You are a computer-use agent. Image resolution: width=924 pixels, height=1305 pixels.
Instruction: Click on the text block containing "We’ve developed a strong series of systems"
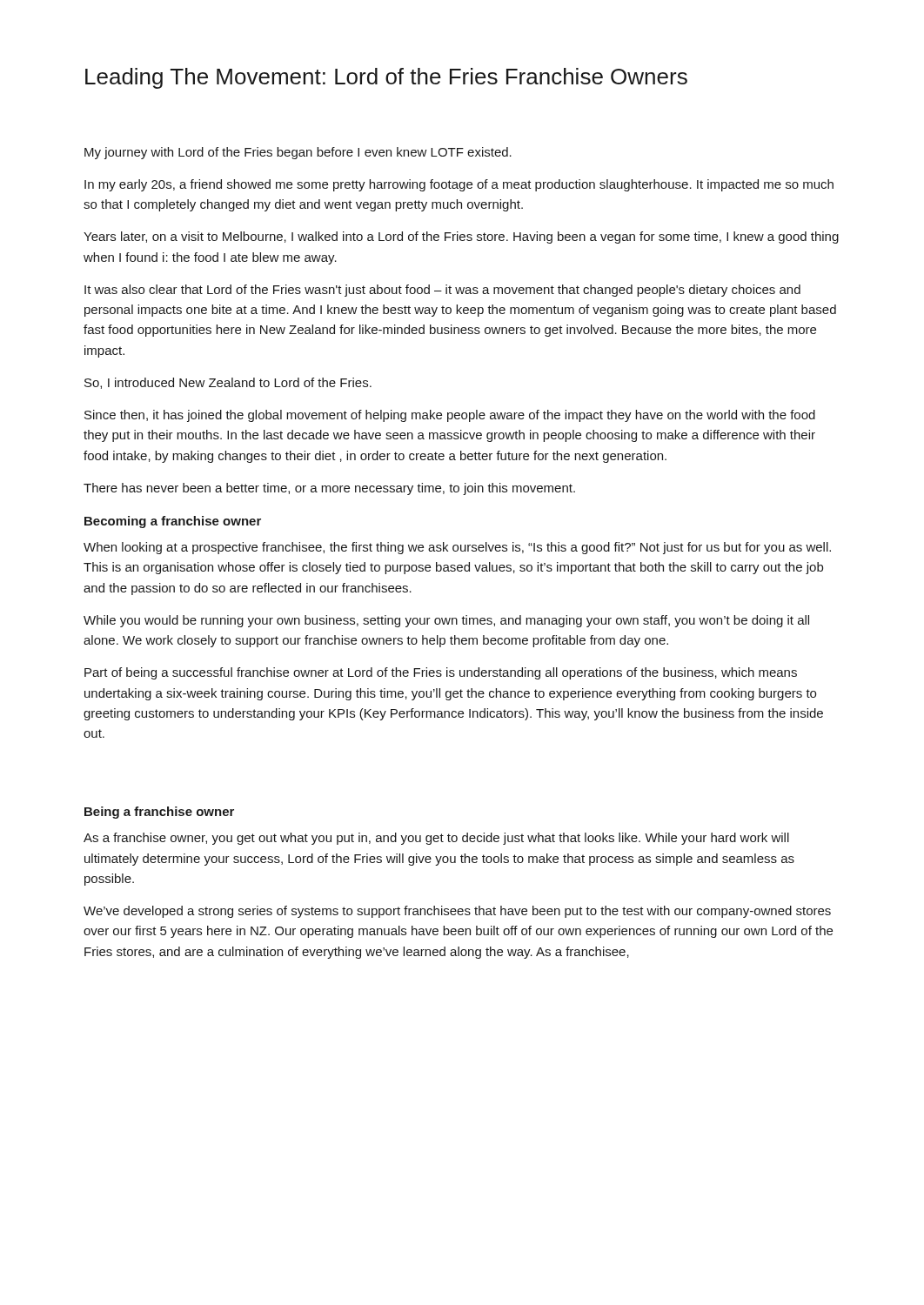click(458, 931)
